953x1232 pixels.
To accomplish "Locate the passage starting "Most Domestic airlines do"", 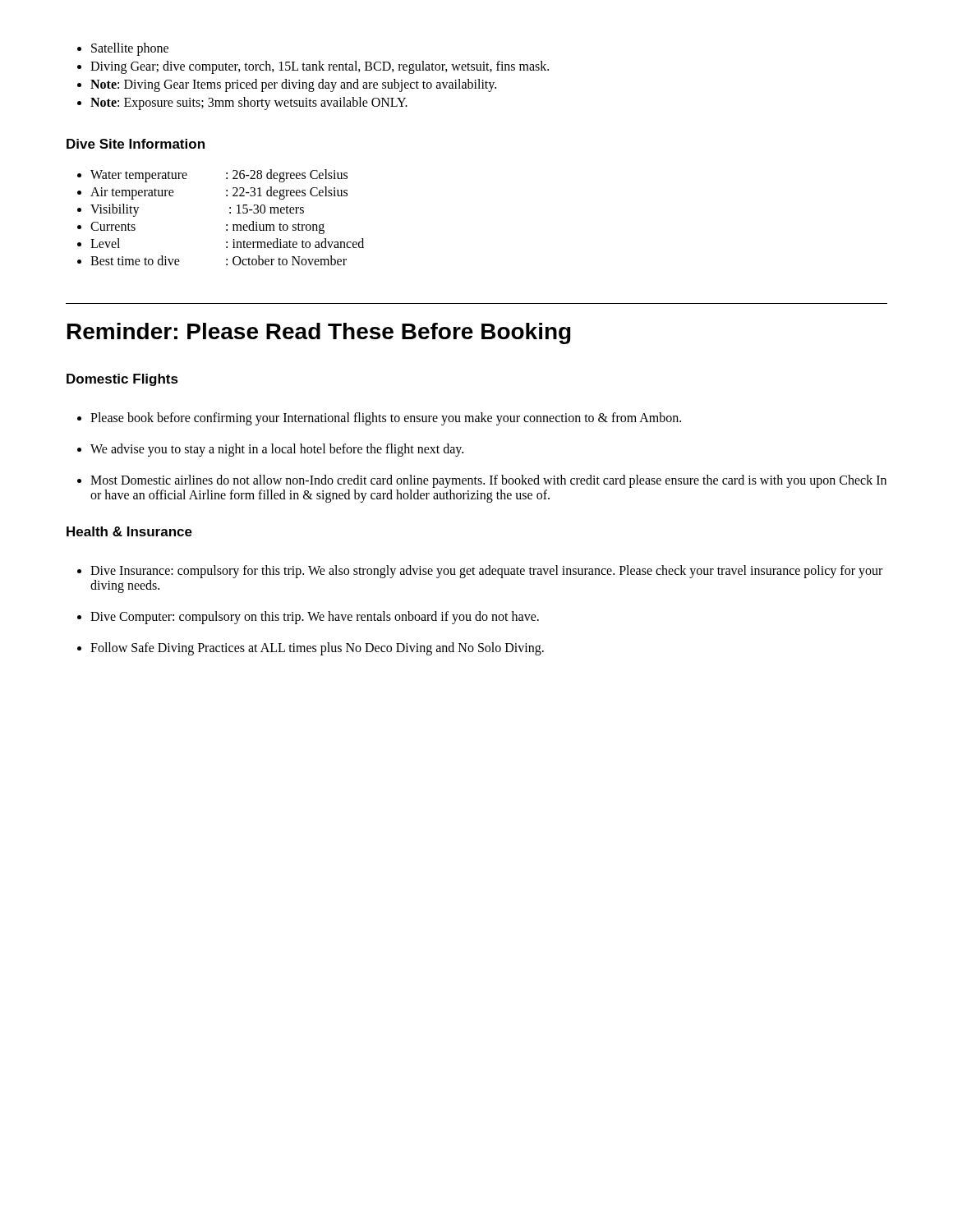I will 476,488.
